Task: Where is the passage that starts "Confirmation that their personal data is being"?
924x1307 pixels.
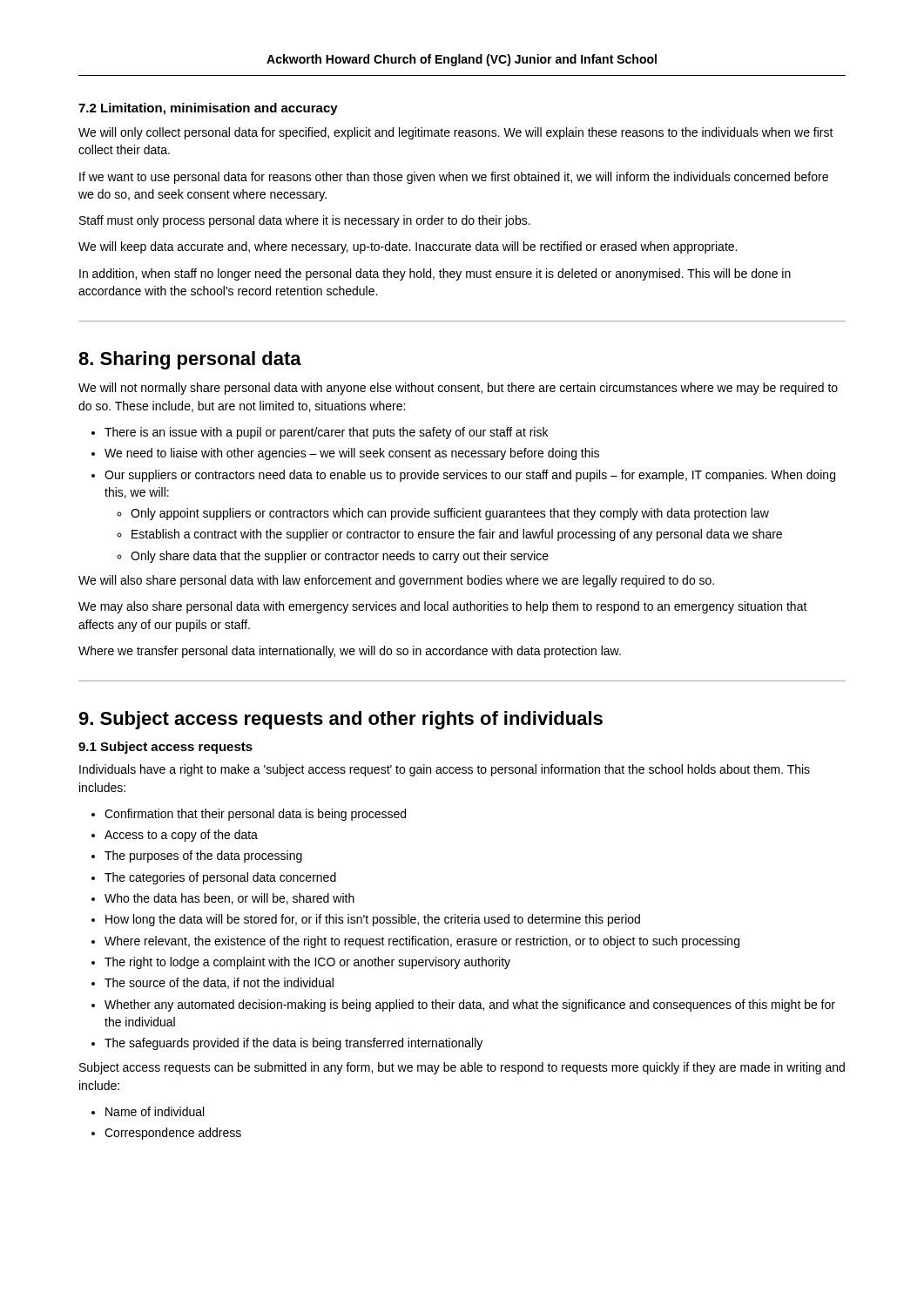Action: [x=256, y=814]
